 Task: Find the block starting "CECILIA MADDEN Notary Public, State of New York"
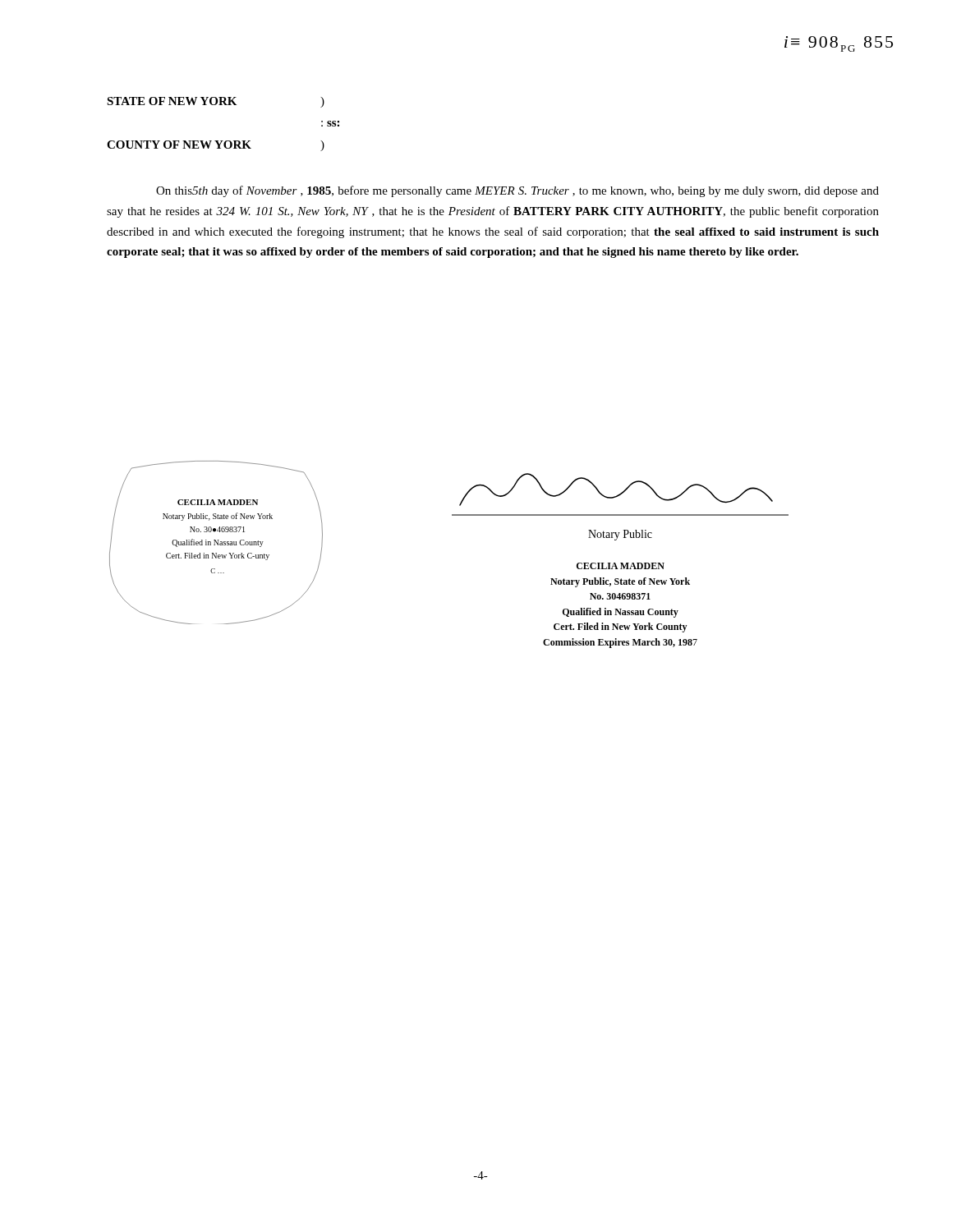coord(620,604)
